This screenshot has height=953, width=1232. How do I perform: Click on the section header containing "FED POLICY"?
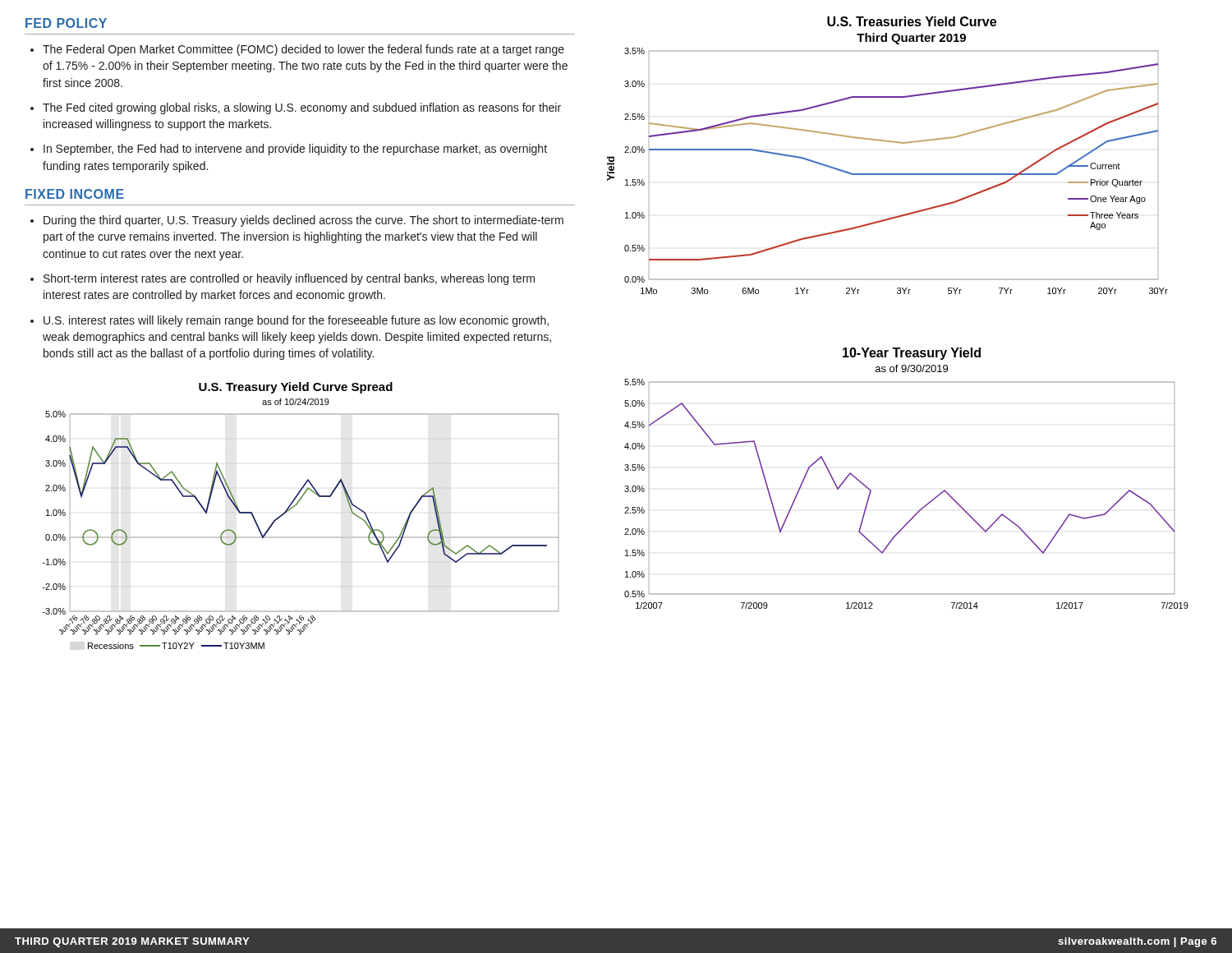coord(66,23)
